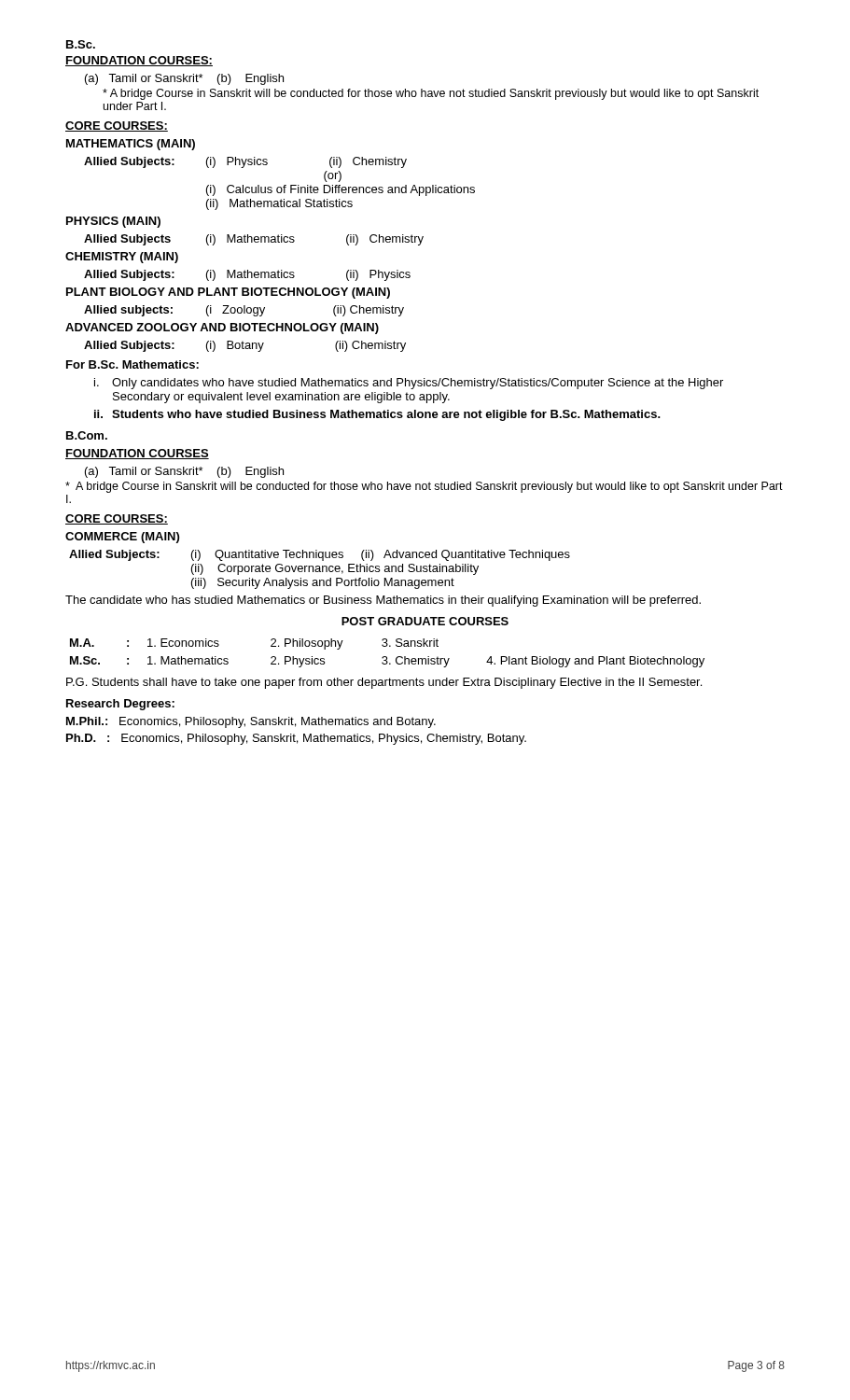This screenshot has height=1400, width=850.
Task: Select the block starting "PHYSICS (MAIN)"
Action: pyautogui.click(x=113, y=221)
